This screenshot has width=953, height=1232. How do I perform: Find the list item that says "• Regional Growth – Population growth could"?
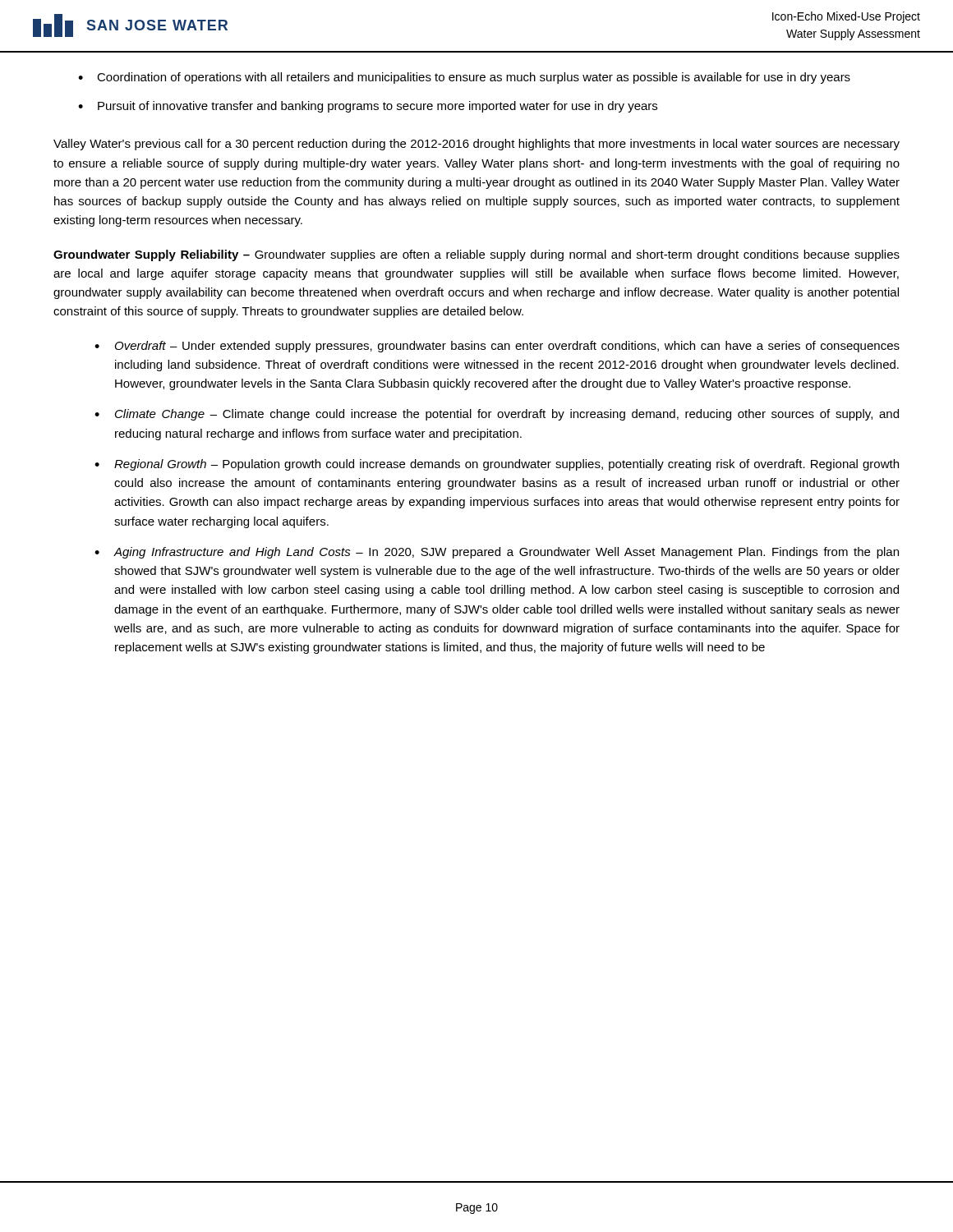[x=497, y=492]
